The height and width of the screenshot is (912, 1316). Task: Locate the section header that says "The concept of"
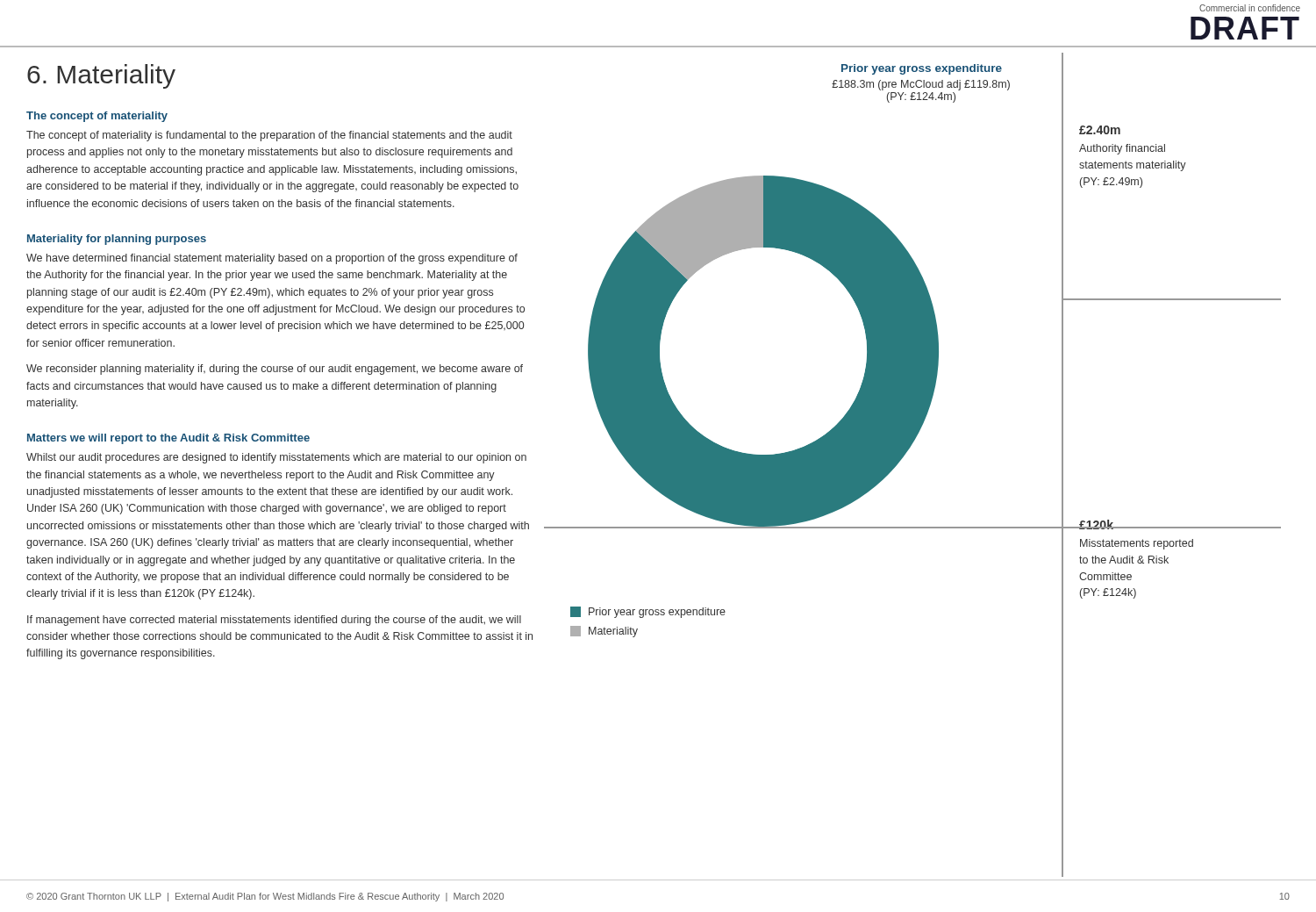pos(97,115)
